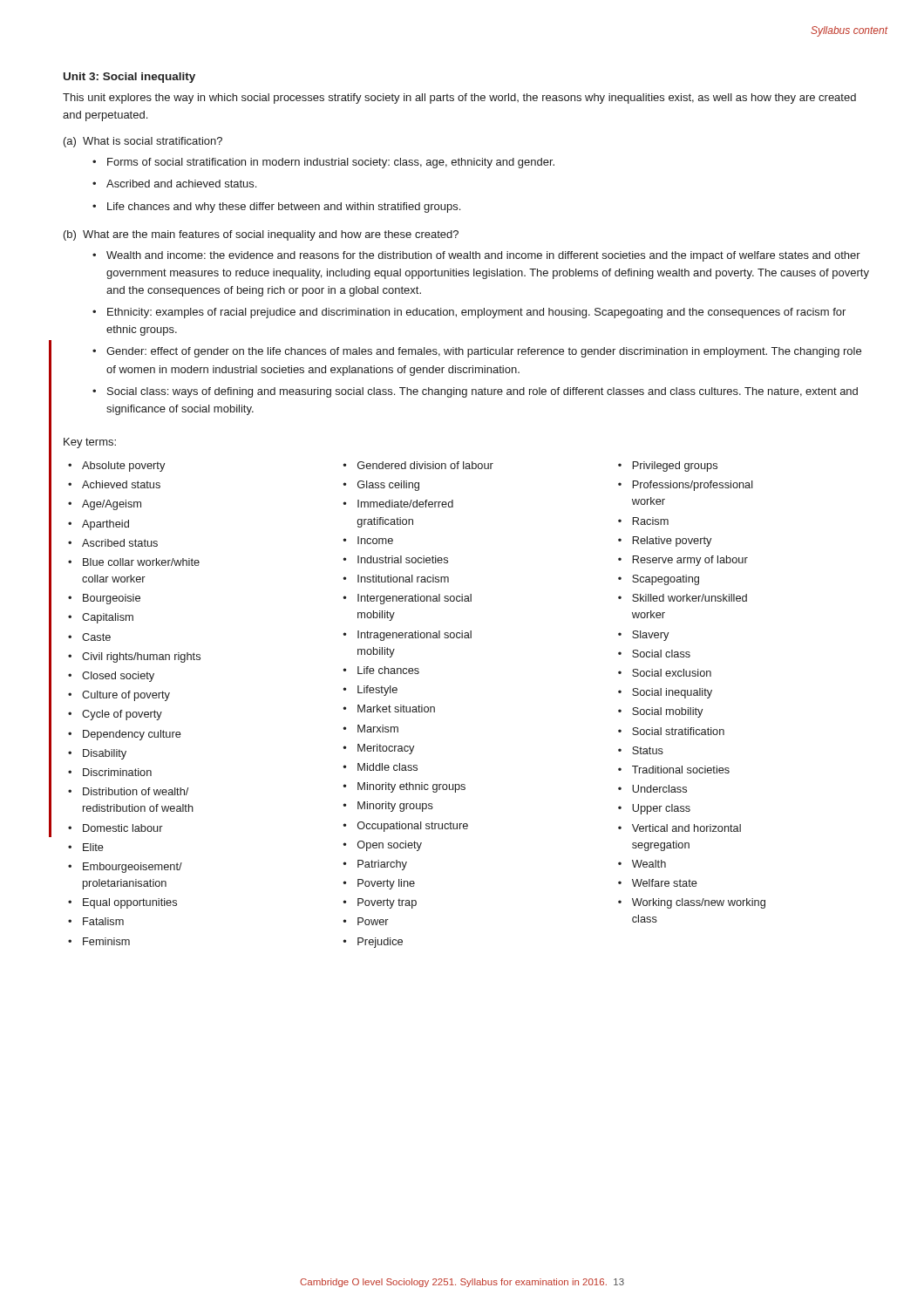This screenshot has width=924, height=1308.
Task: Click on the text block starting "Blue collar worker/whitecollar worker"
Action: pyautogui.click(x=141, y=570)
